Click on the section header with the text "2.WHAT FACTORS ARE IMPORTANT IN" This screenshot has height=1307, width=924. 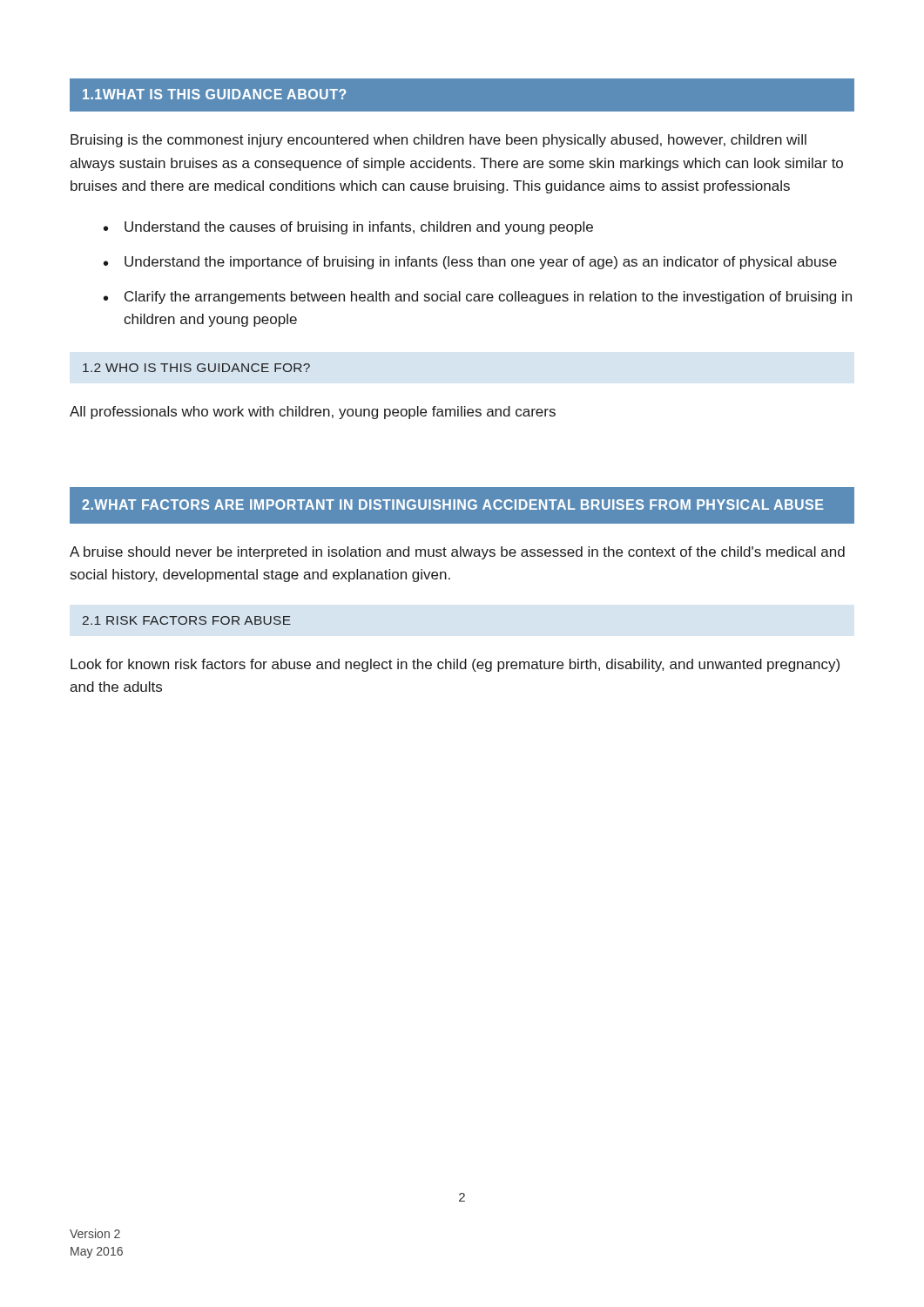(x=453, y=505)
